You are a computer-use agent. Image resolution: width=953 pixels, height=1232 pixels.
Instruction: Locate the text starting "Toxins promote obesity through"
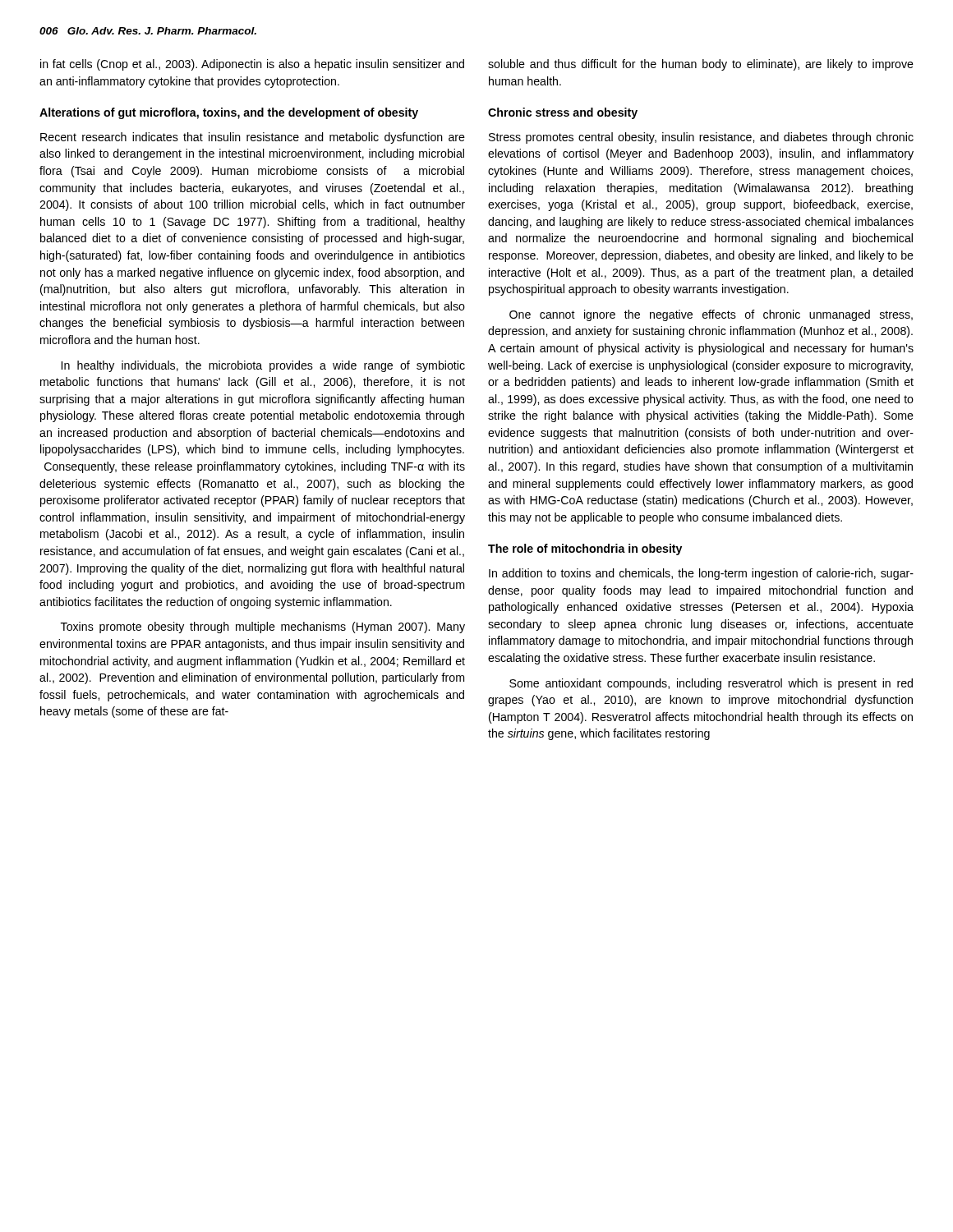coord(252,670)
